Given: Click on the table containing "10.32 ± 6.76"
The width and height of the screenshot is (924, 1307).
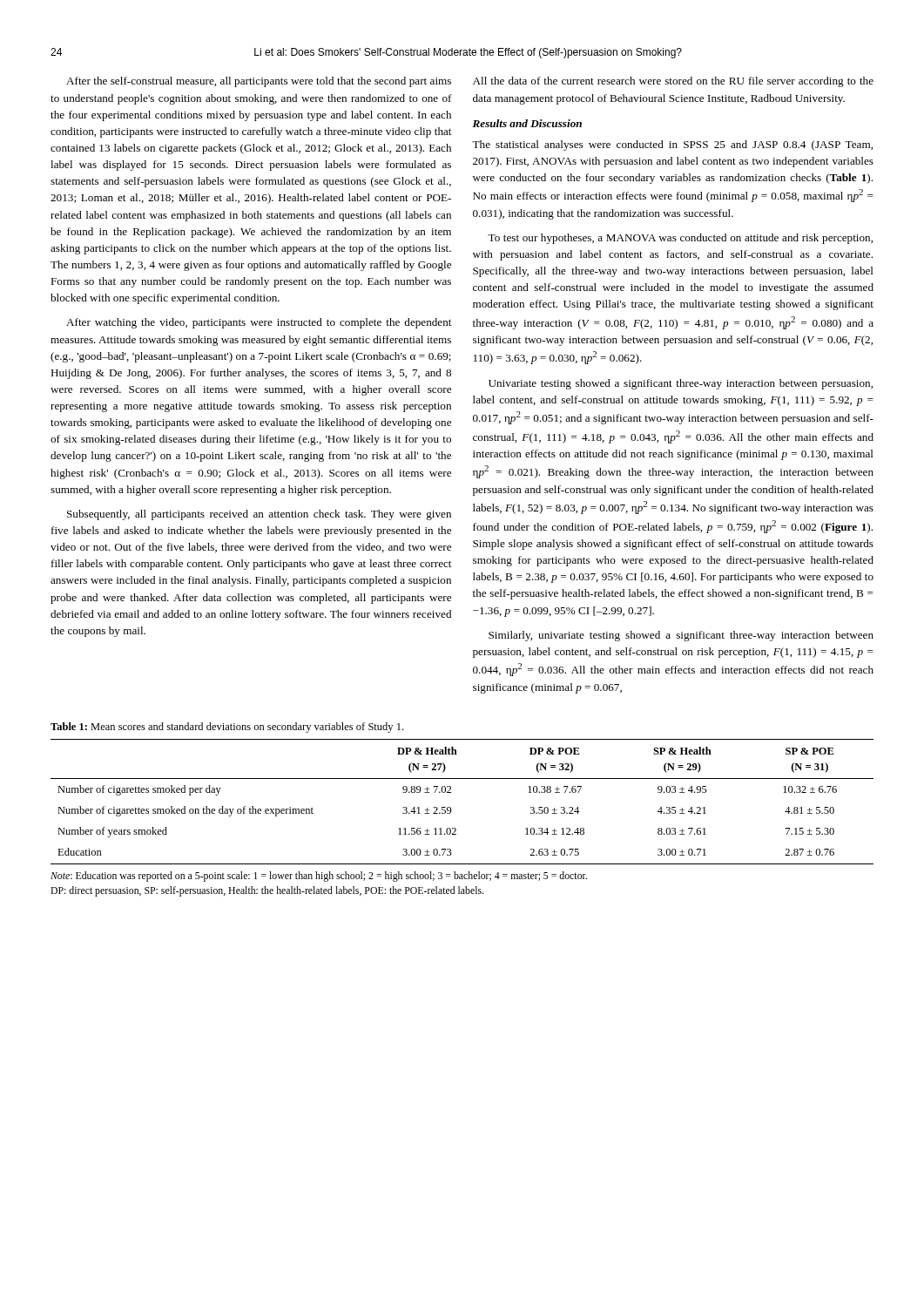Looking at the screenshot, I should (x=462, y=801).
